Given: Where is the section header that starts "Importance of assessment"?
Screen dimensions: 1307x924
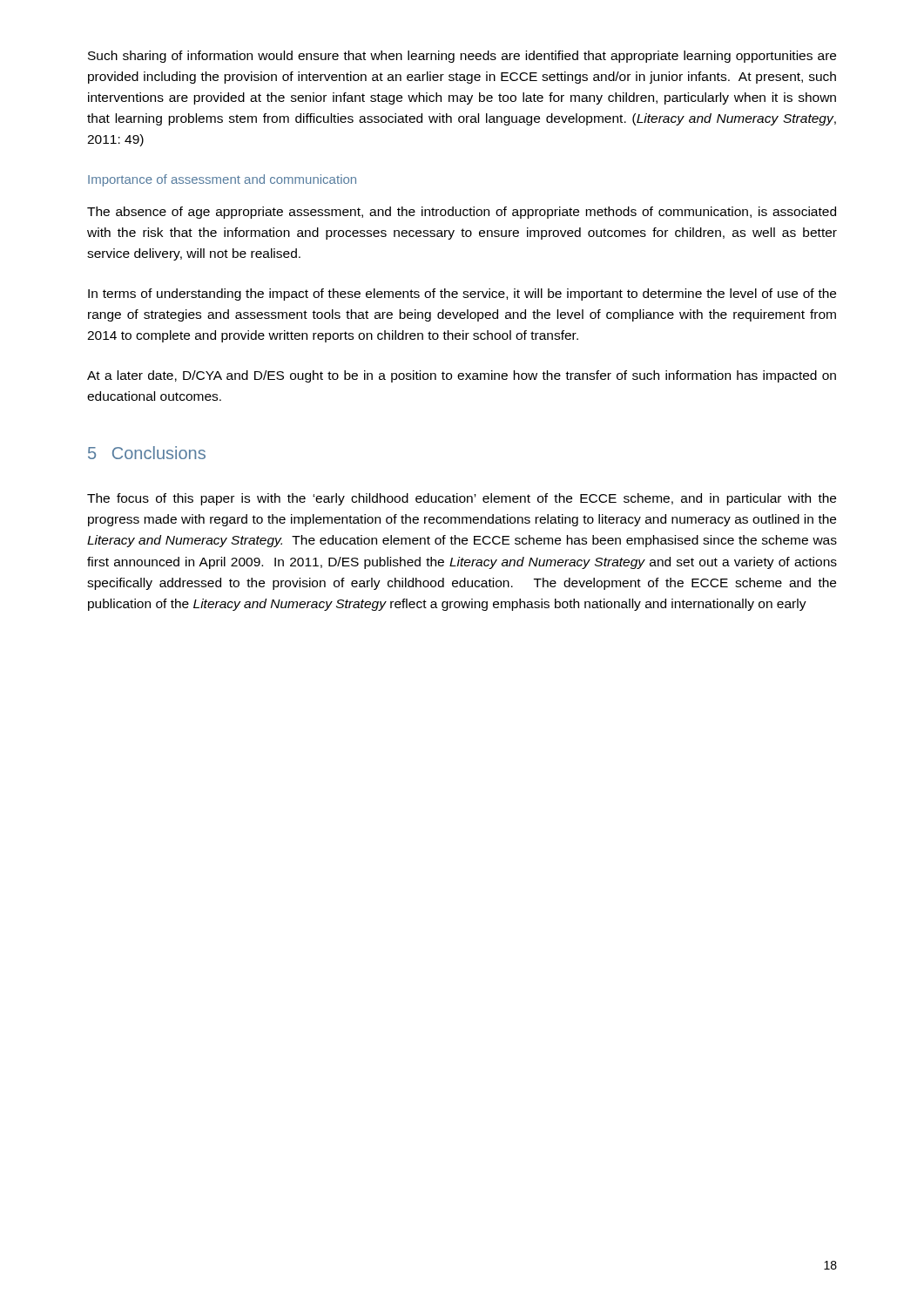Looking at the screenshot, I should point(222,179).
